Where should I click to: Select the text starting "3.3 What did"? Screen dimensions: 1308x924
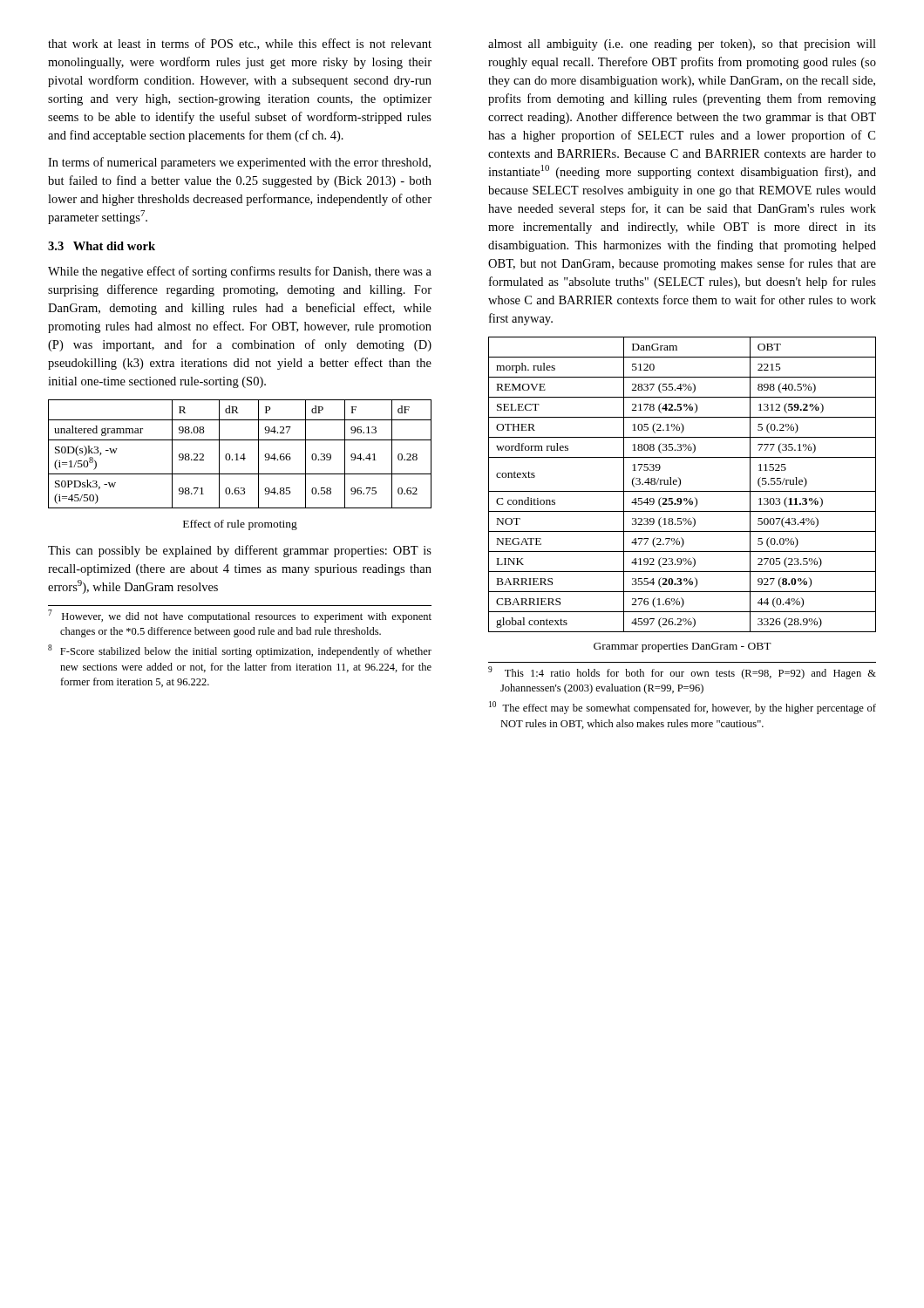point(102,246)
